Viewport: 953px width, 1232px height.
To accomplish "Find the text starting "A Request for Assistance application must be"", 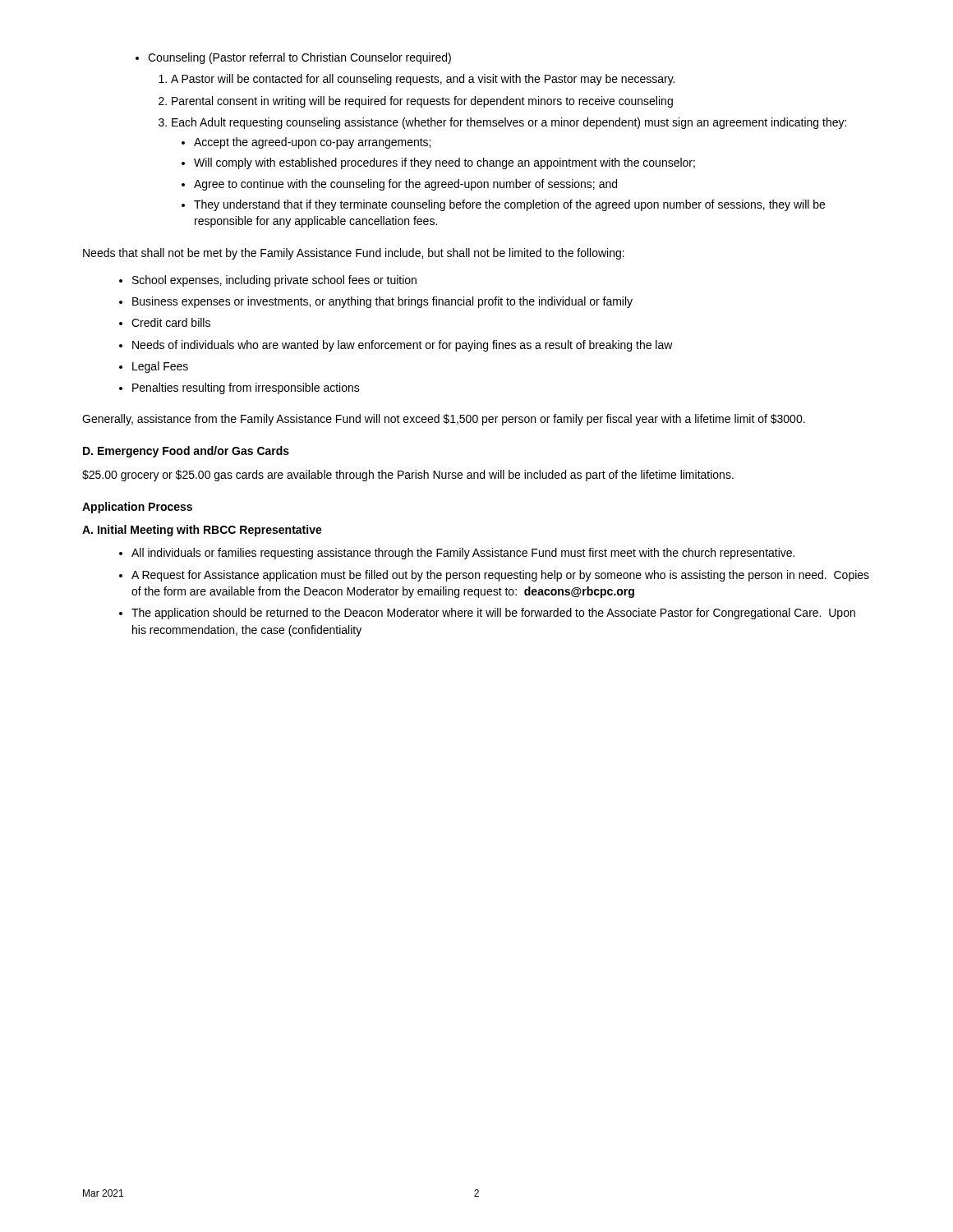I will (500, 583).
